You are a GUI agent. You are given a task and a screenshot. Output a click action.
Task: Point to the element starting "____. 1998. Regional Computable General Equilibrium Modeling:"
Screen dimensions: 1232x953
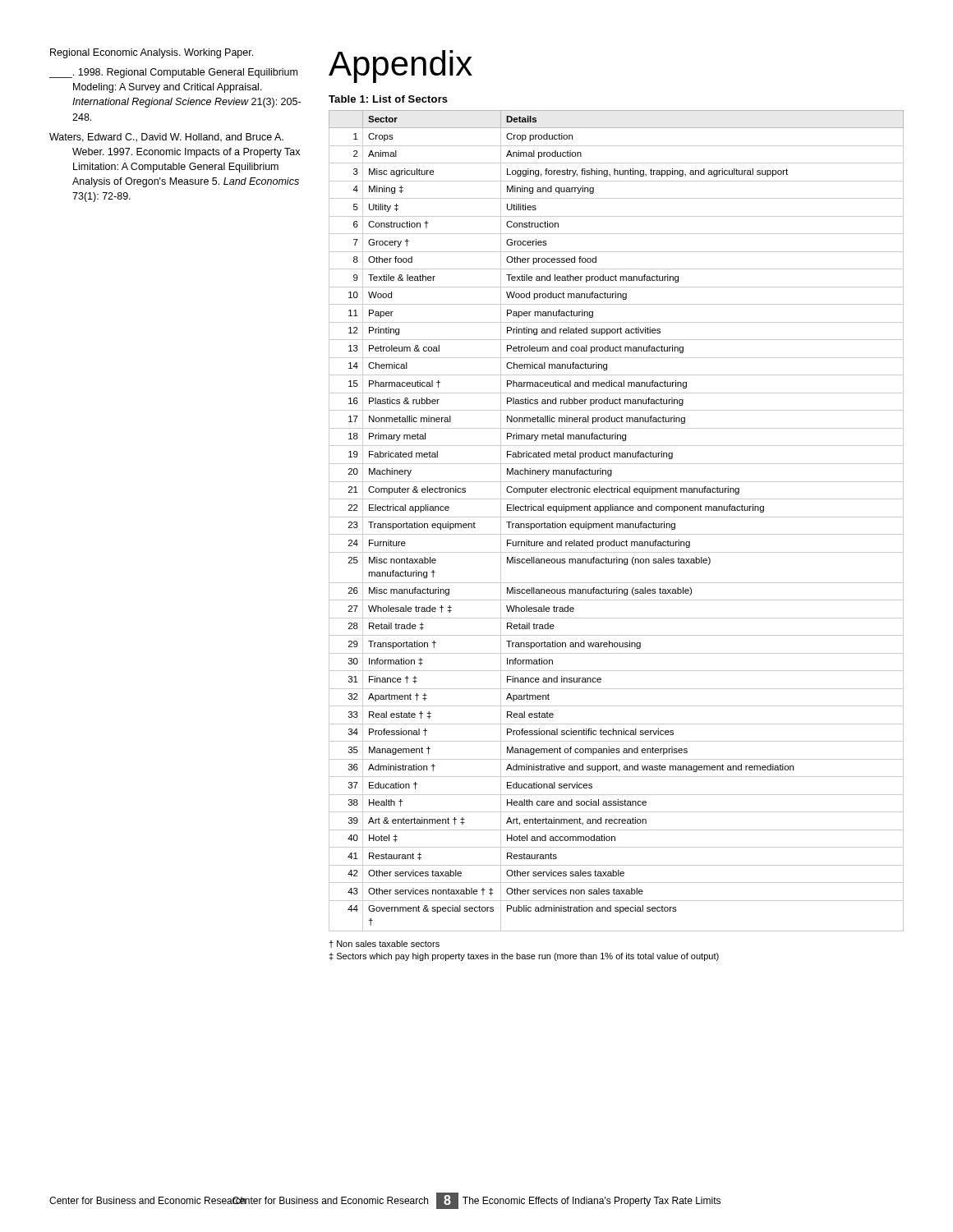coord(175,95)
